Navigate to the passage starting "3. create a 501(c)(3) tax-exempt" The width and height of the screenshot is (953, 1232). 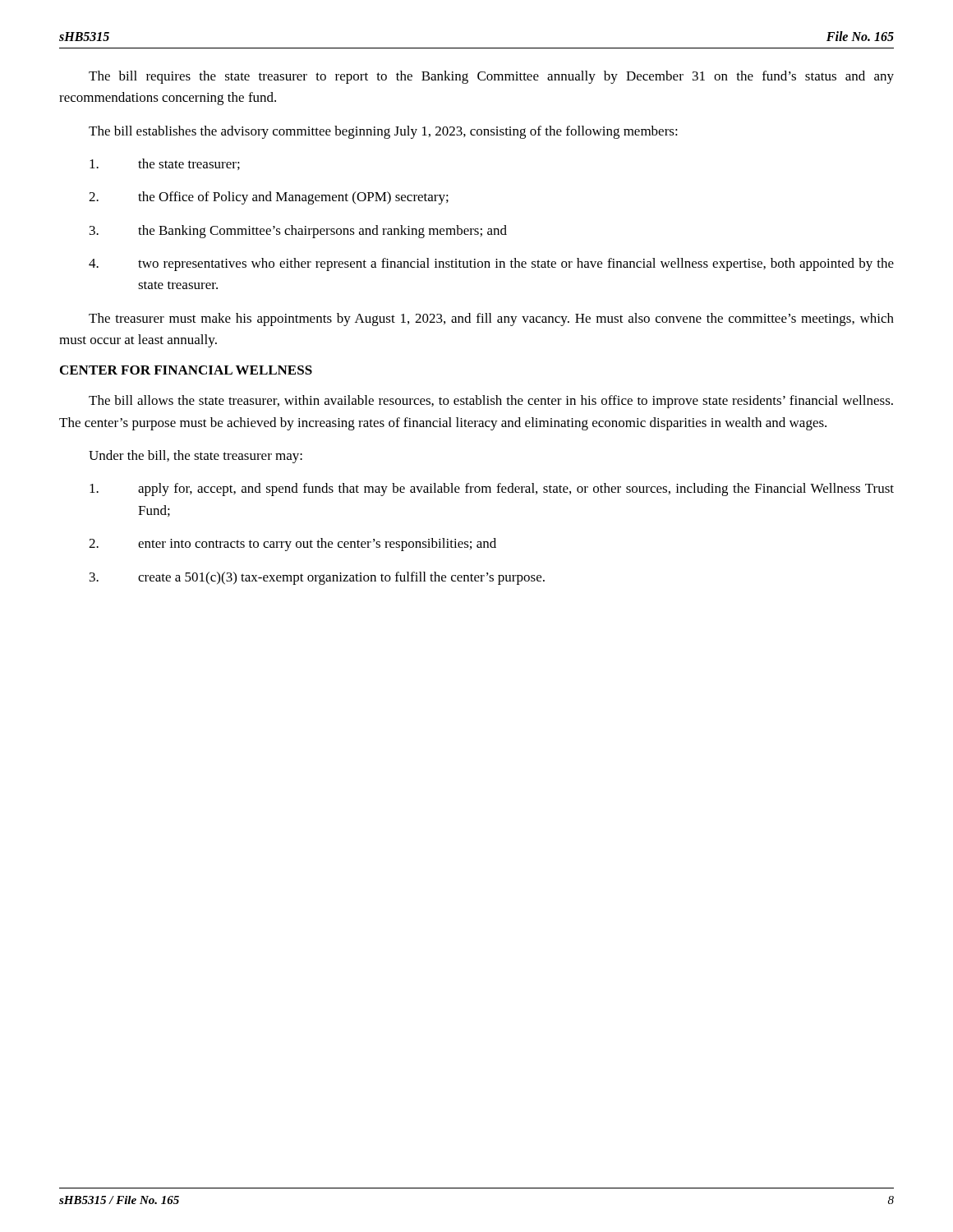[476, 577]
